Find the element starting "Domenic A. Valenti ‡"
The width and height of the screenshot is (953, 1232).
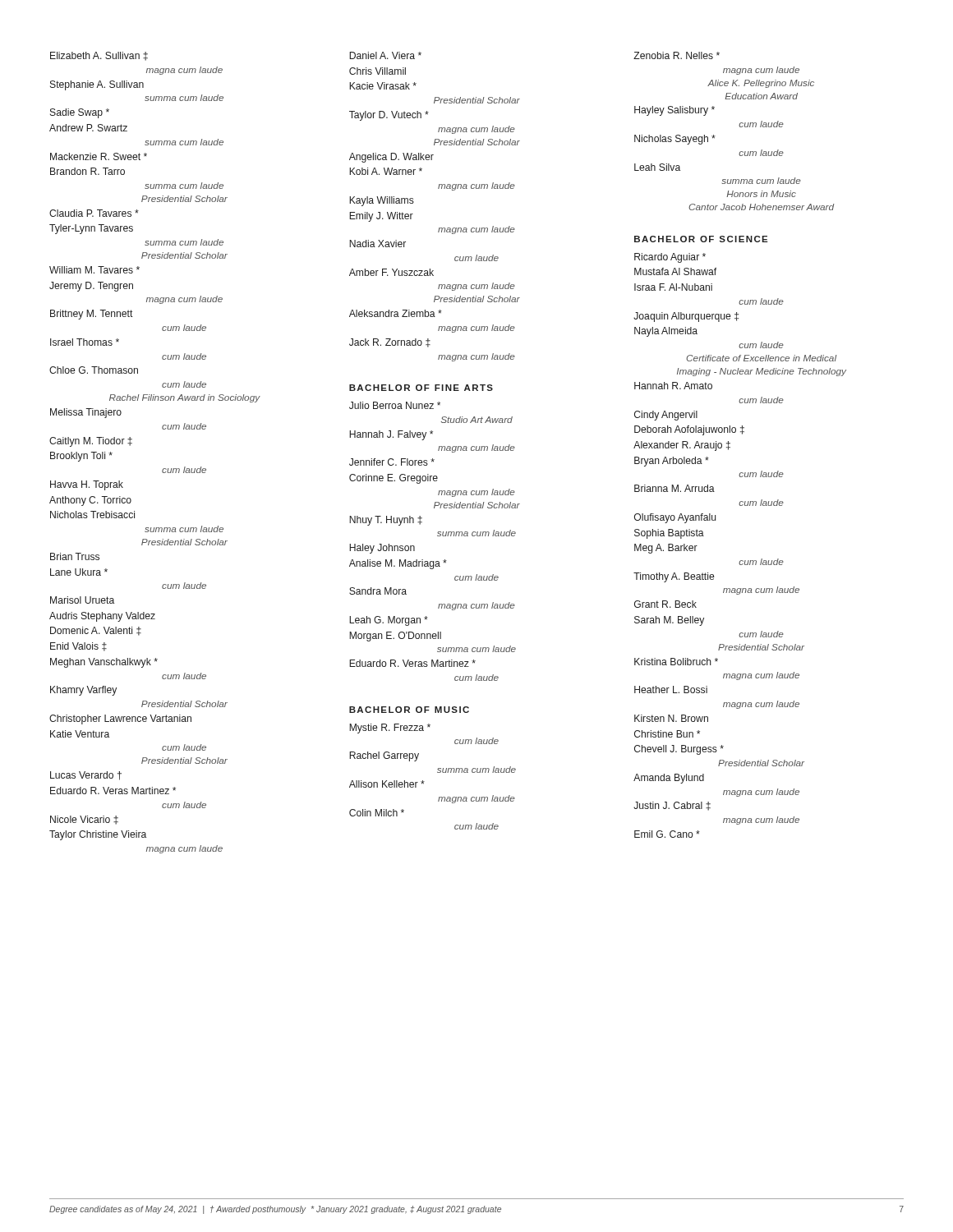(96, 631)
